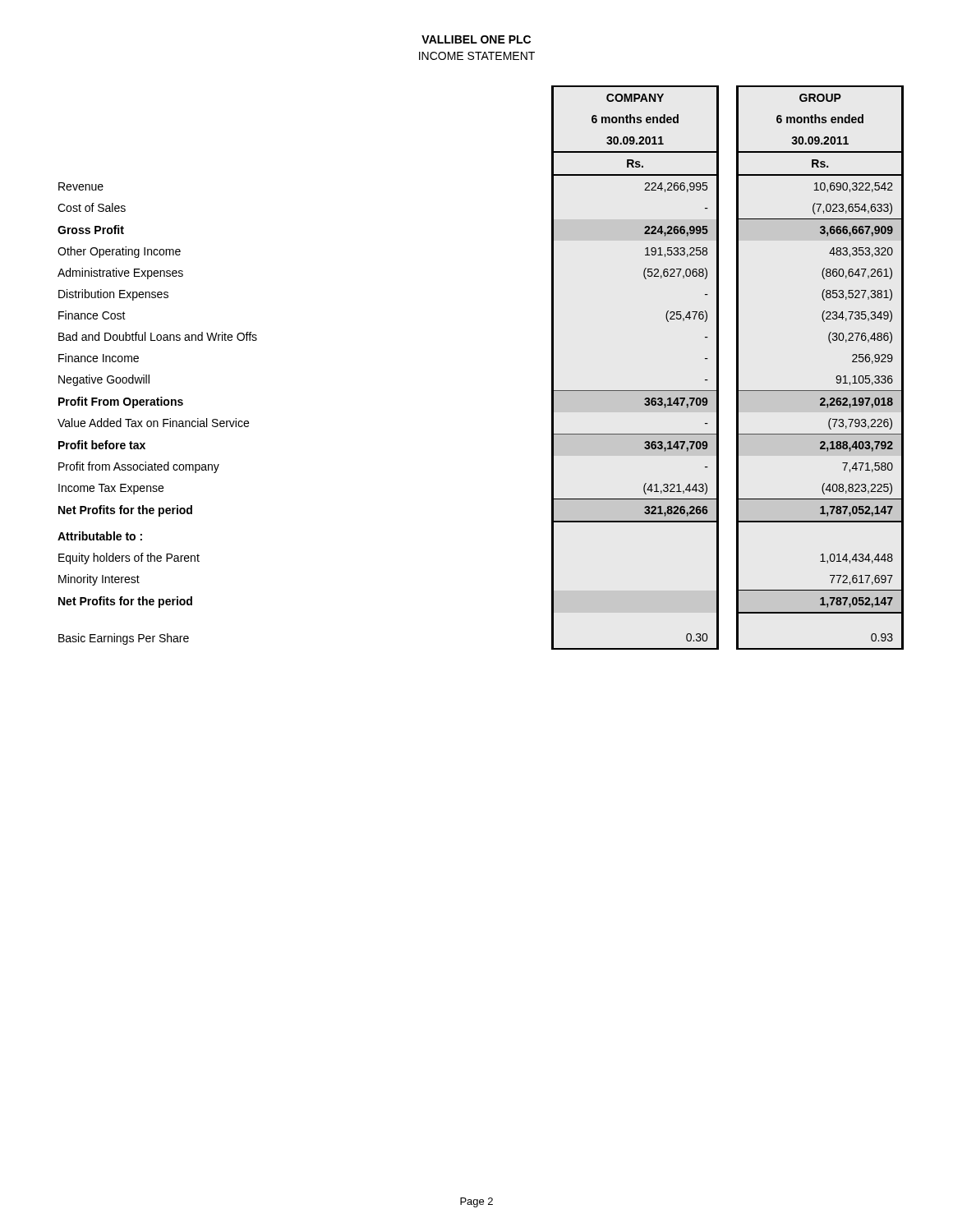
Task: Select the table that reads "Cost of Sales"
Action: (476, 368)
